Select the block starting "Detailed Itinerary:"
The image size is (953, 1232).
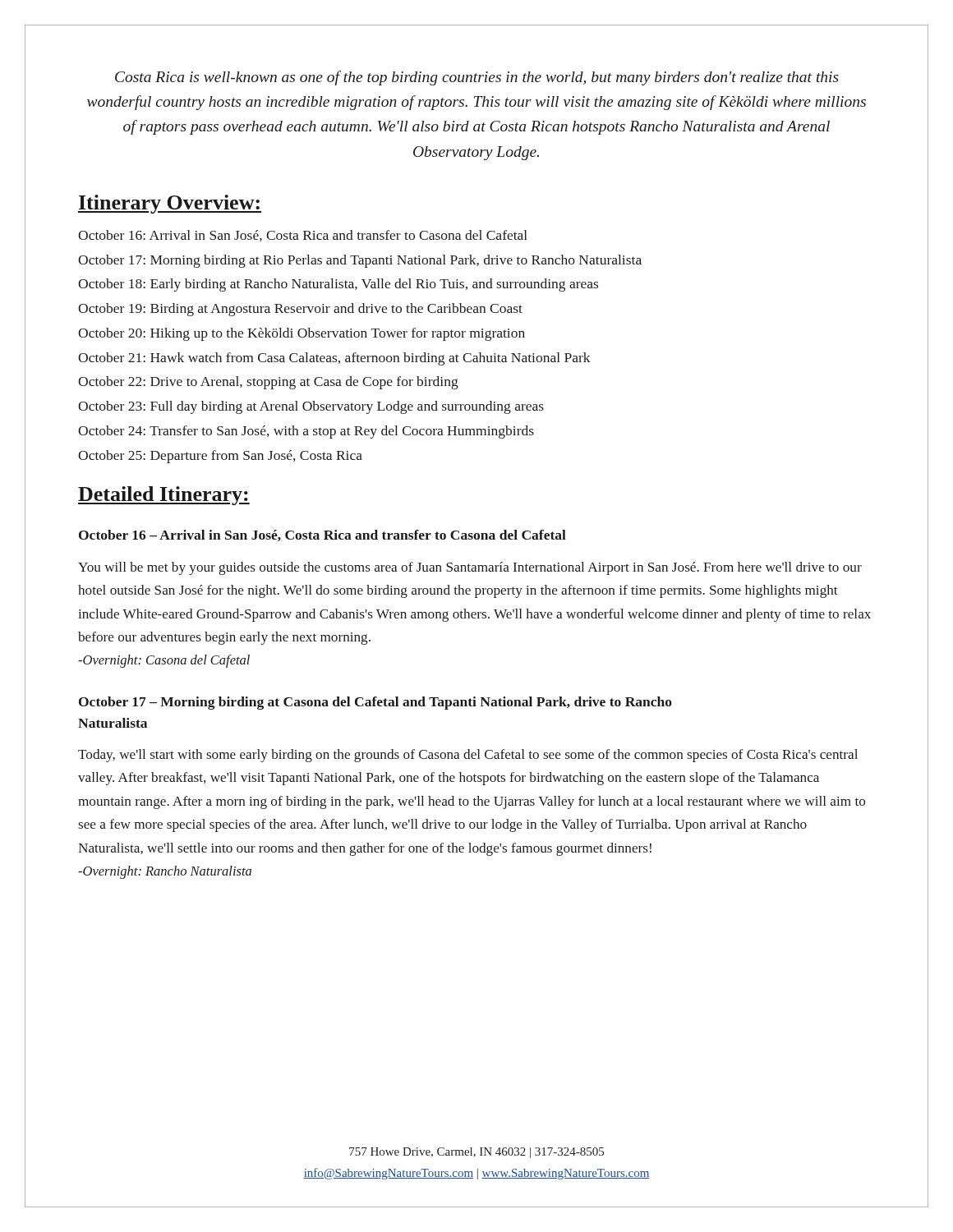(164, 494)
